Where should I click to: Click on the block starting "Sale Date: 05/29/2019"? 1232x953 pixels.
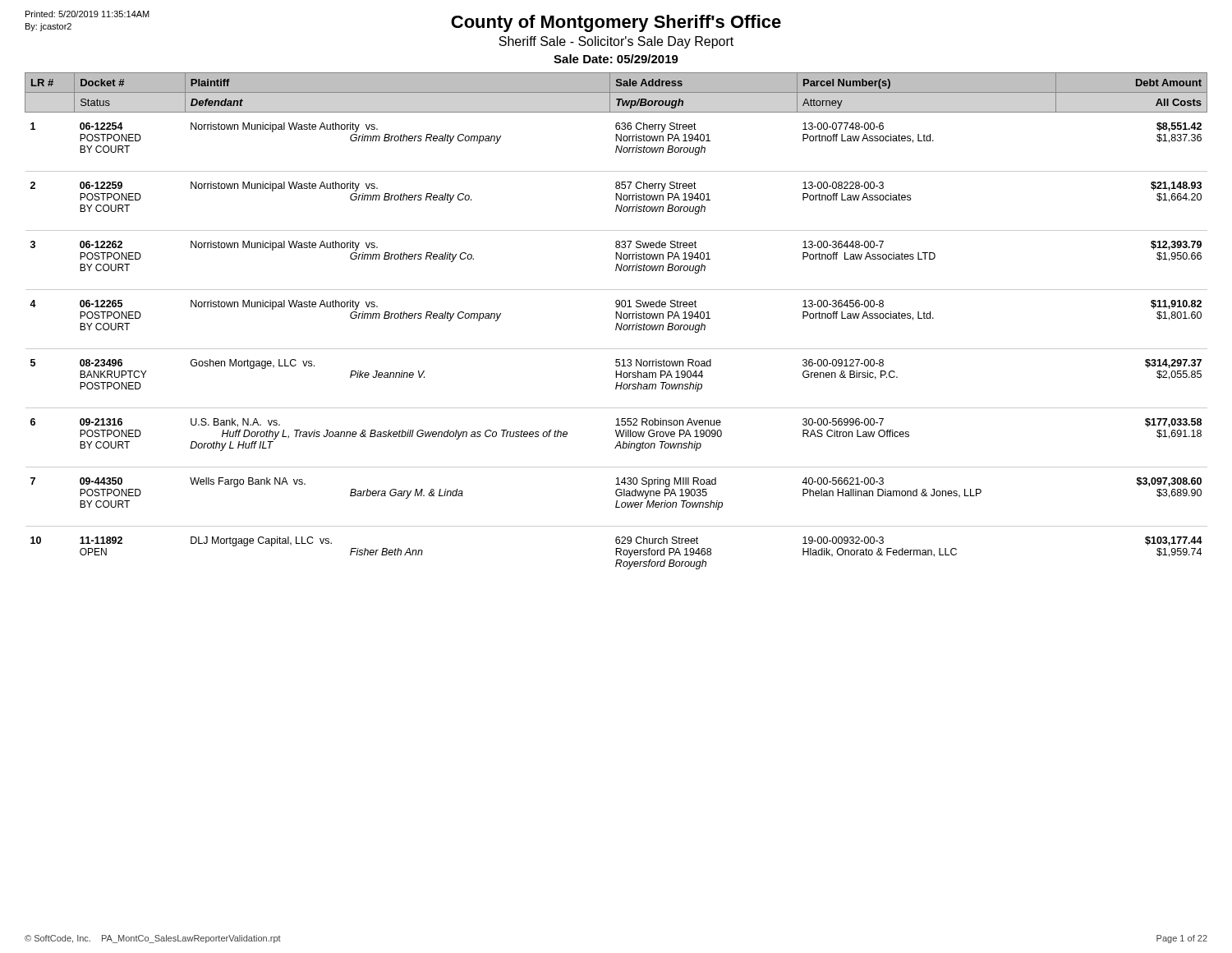tap(616, 59)
